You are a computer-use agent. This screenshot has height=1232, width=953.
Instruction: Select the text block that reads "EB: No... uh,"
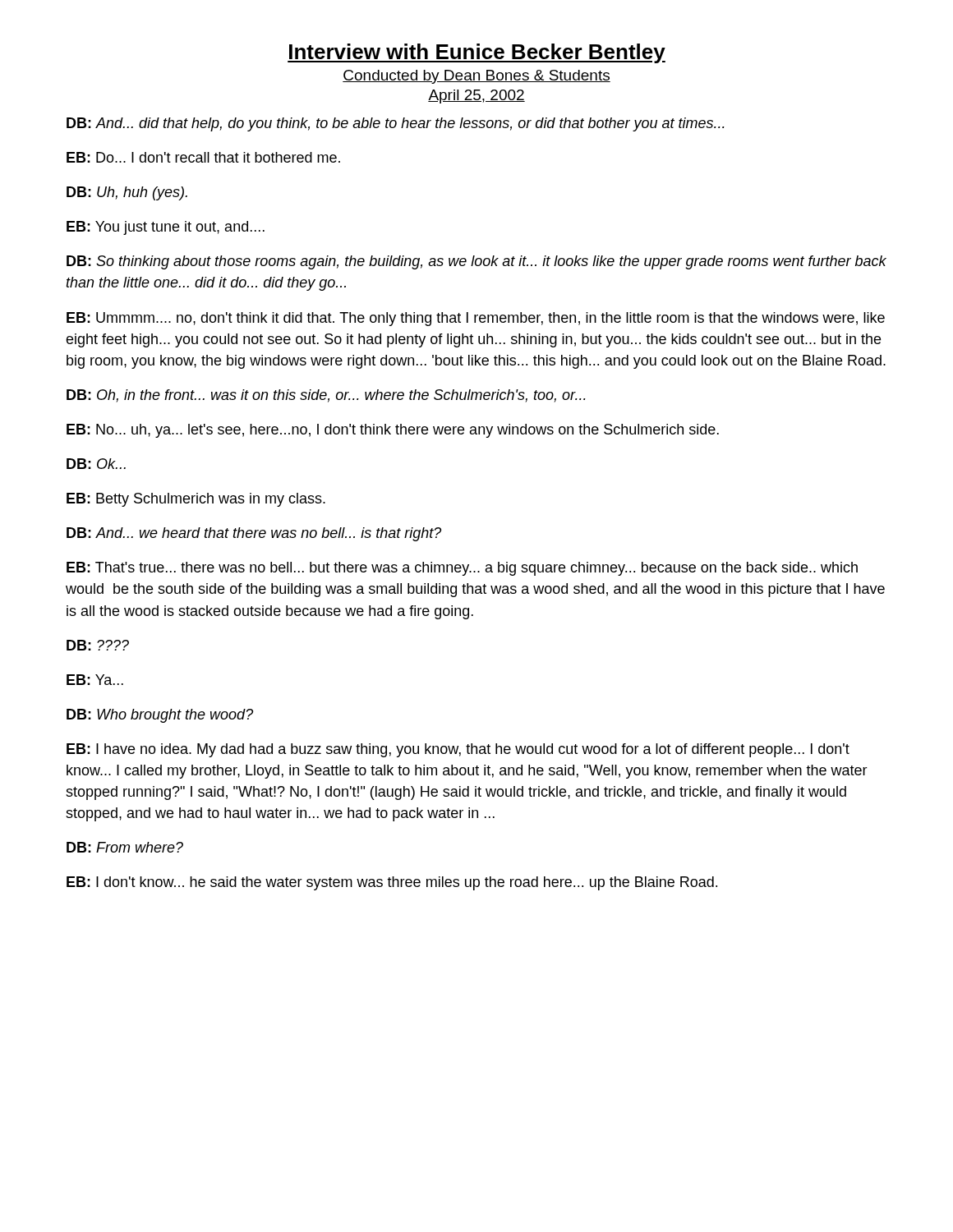pos(476,430)
